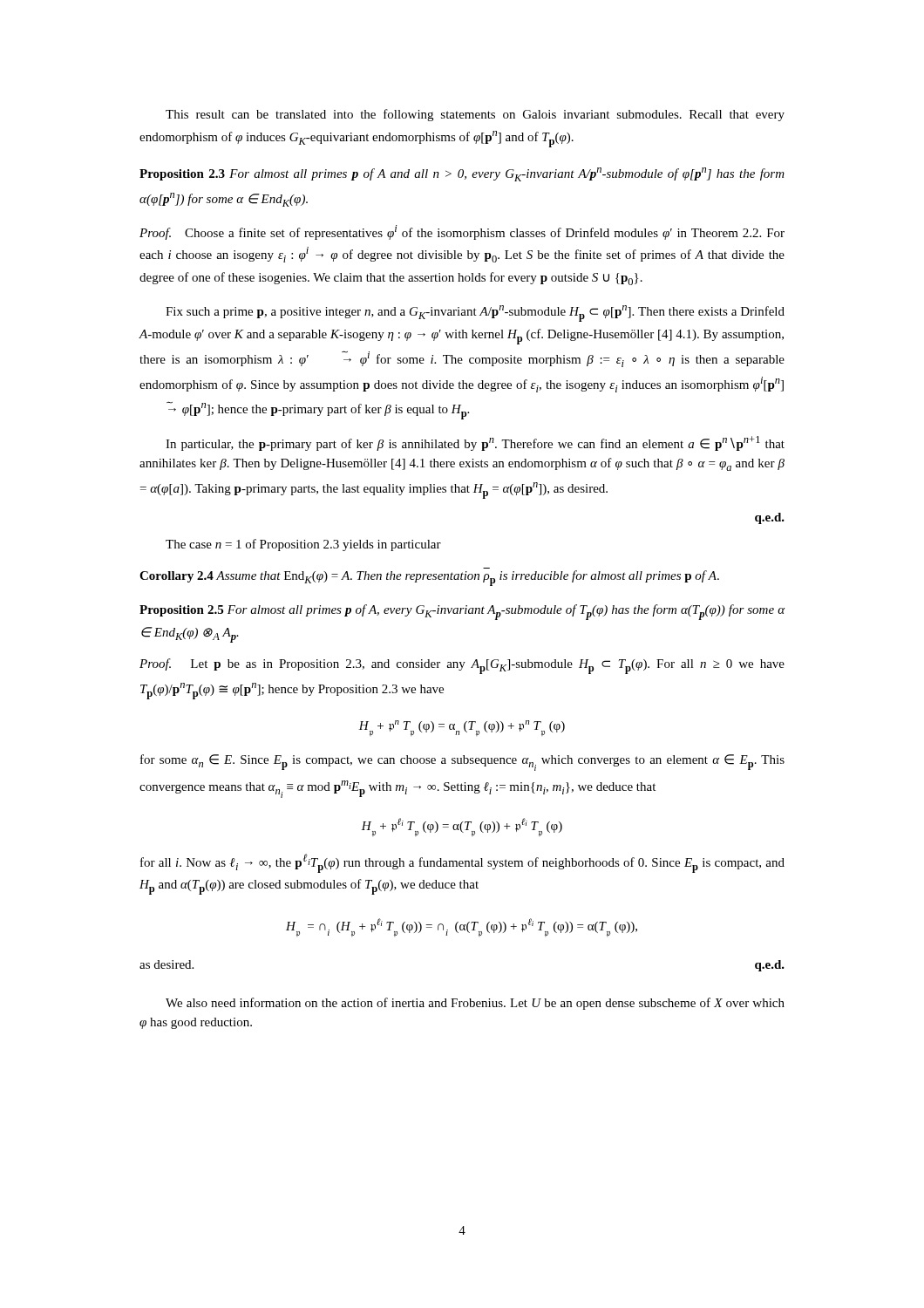Point to the block beginning "Proof. Choose a finite set of"
924x1308 pixels.
pyautogui.click(x=462, y=255)
